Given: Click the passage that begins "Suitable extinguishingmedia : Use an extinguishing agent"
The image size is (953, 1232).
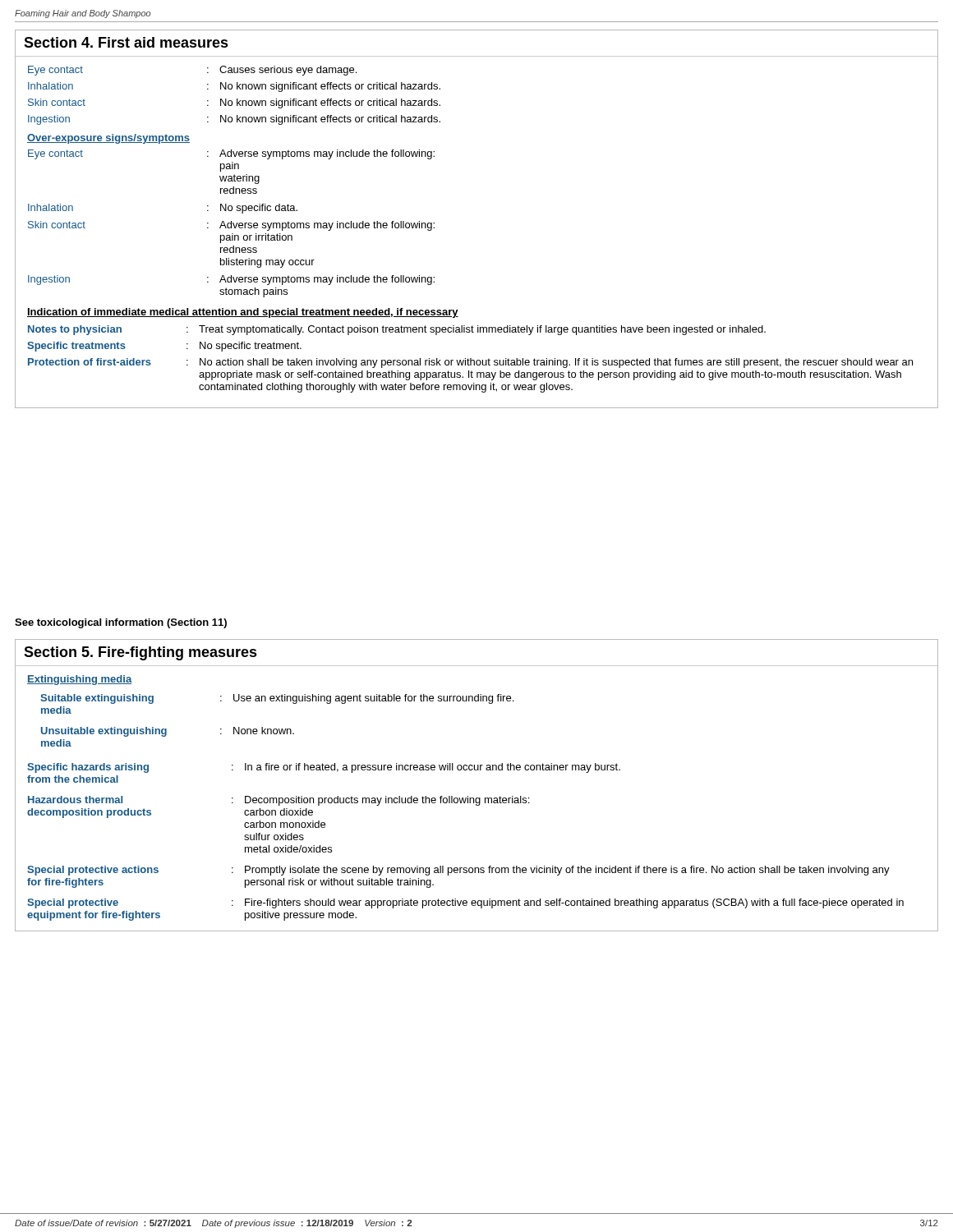Looking at the screenshot, I should point(476,704).
